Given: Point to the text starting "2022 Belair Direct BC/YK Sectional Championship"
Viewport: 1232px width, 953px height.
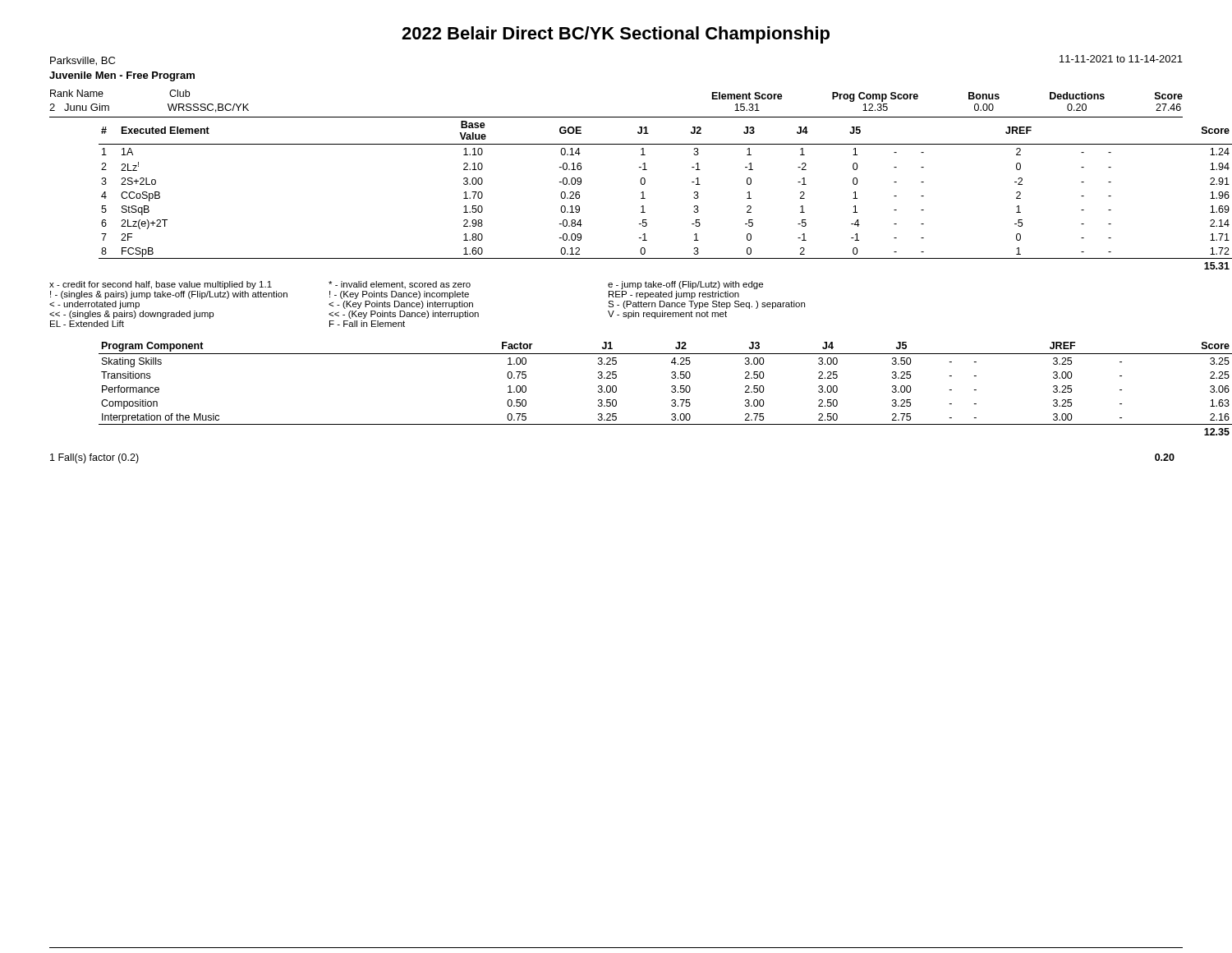Looking at the screenshot, I should [x=616, y=33].
